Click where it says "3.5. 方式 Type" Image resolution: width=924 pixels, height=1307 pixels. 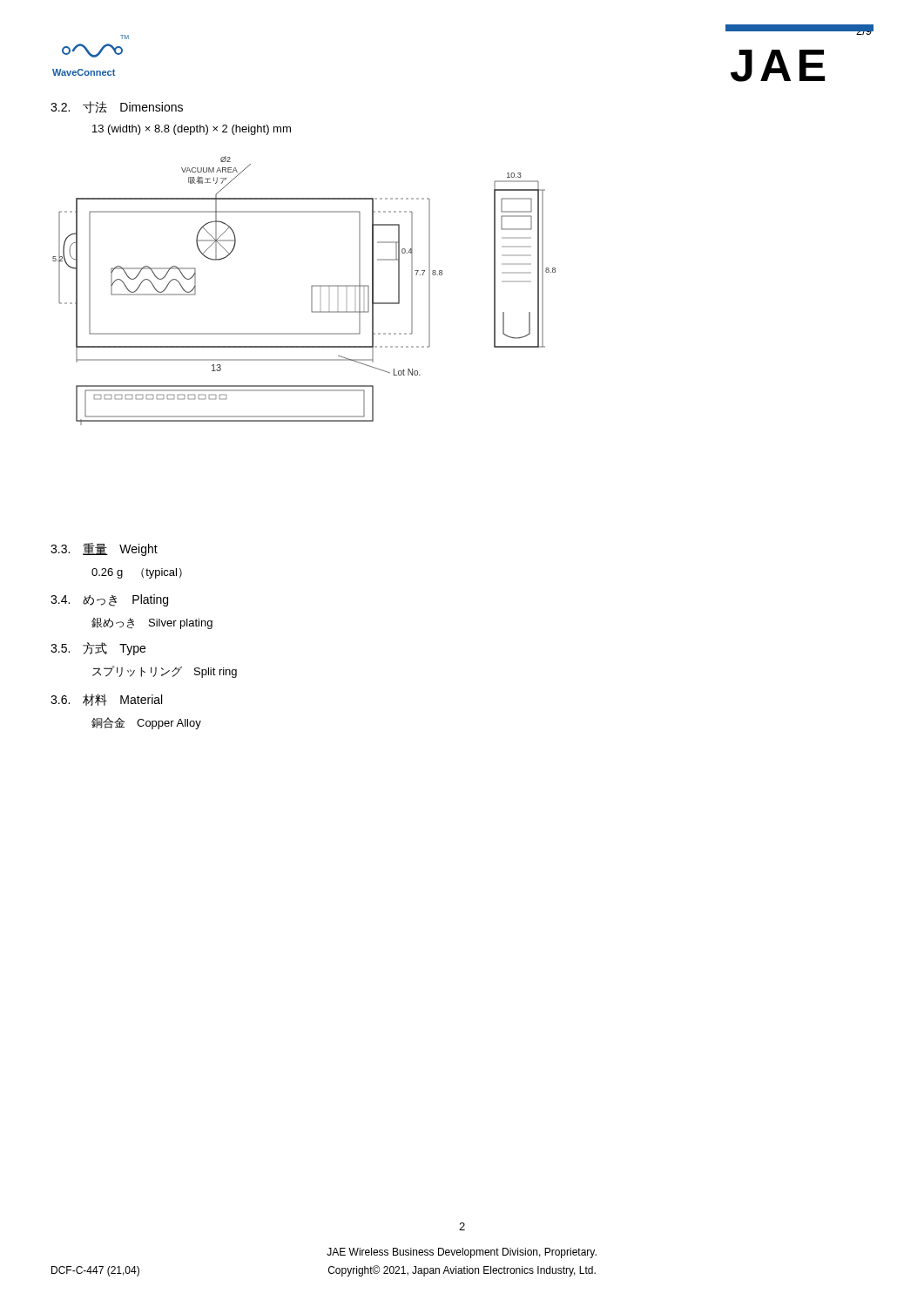coord(98,648)
